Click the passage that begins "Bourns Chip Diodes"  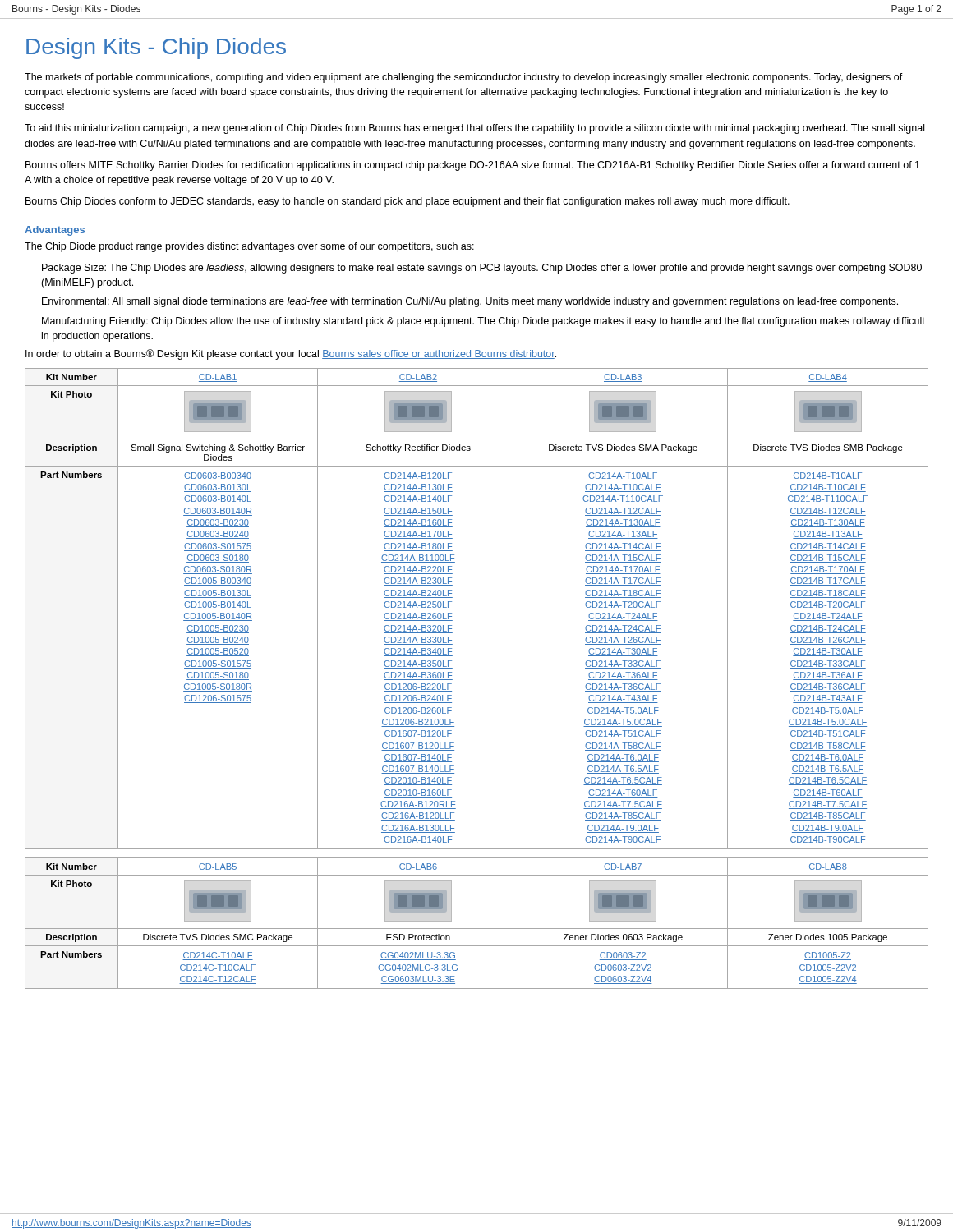pyautogui.click(x=407, y=201)
